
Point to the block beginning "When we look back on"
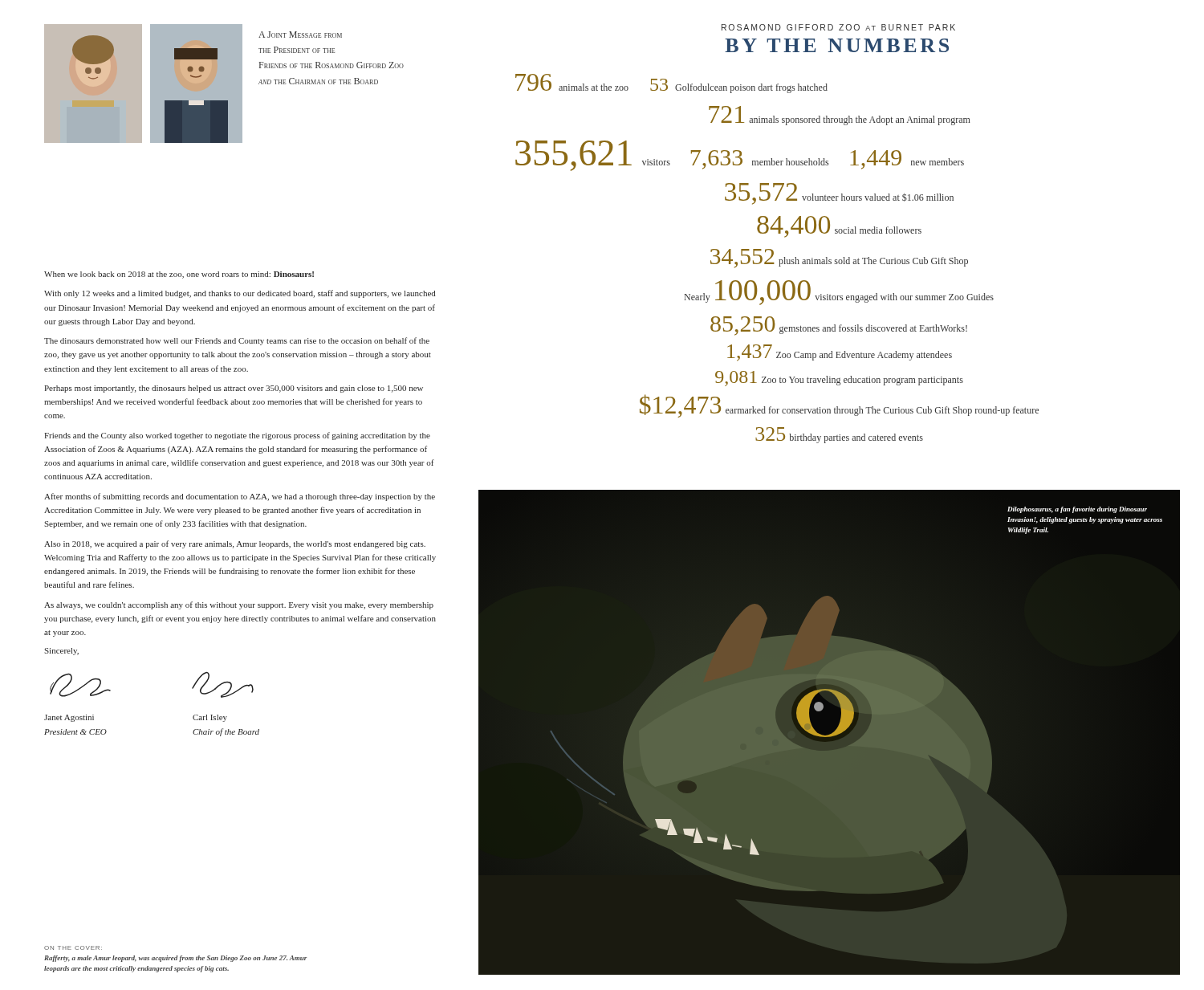241,453
